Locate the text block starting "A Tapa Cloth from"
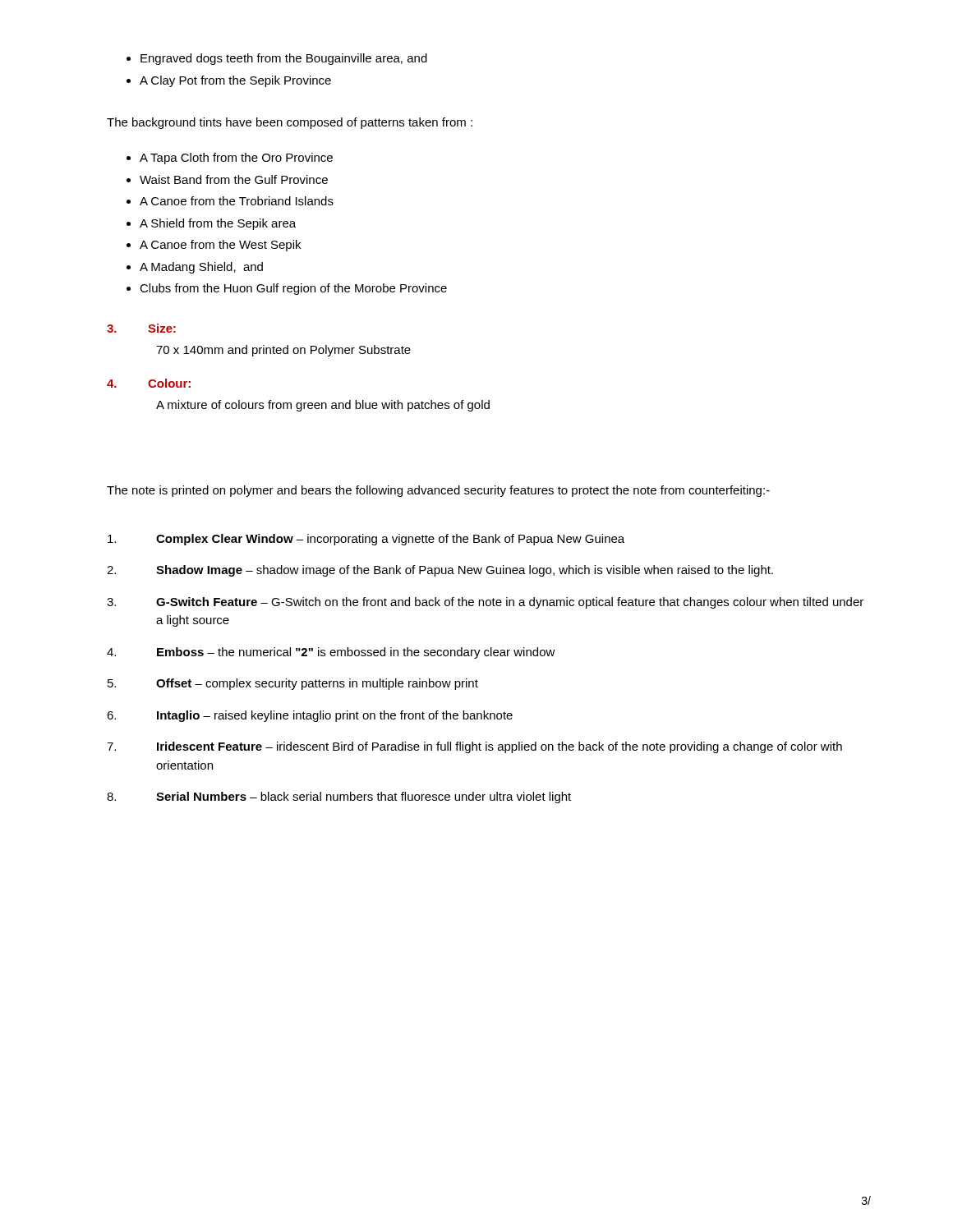Screen dimensions: 1232x953 tap(230, 159)
